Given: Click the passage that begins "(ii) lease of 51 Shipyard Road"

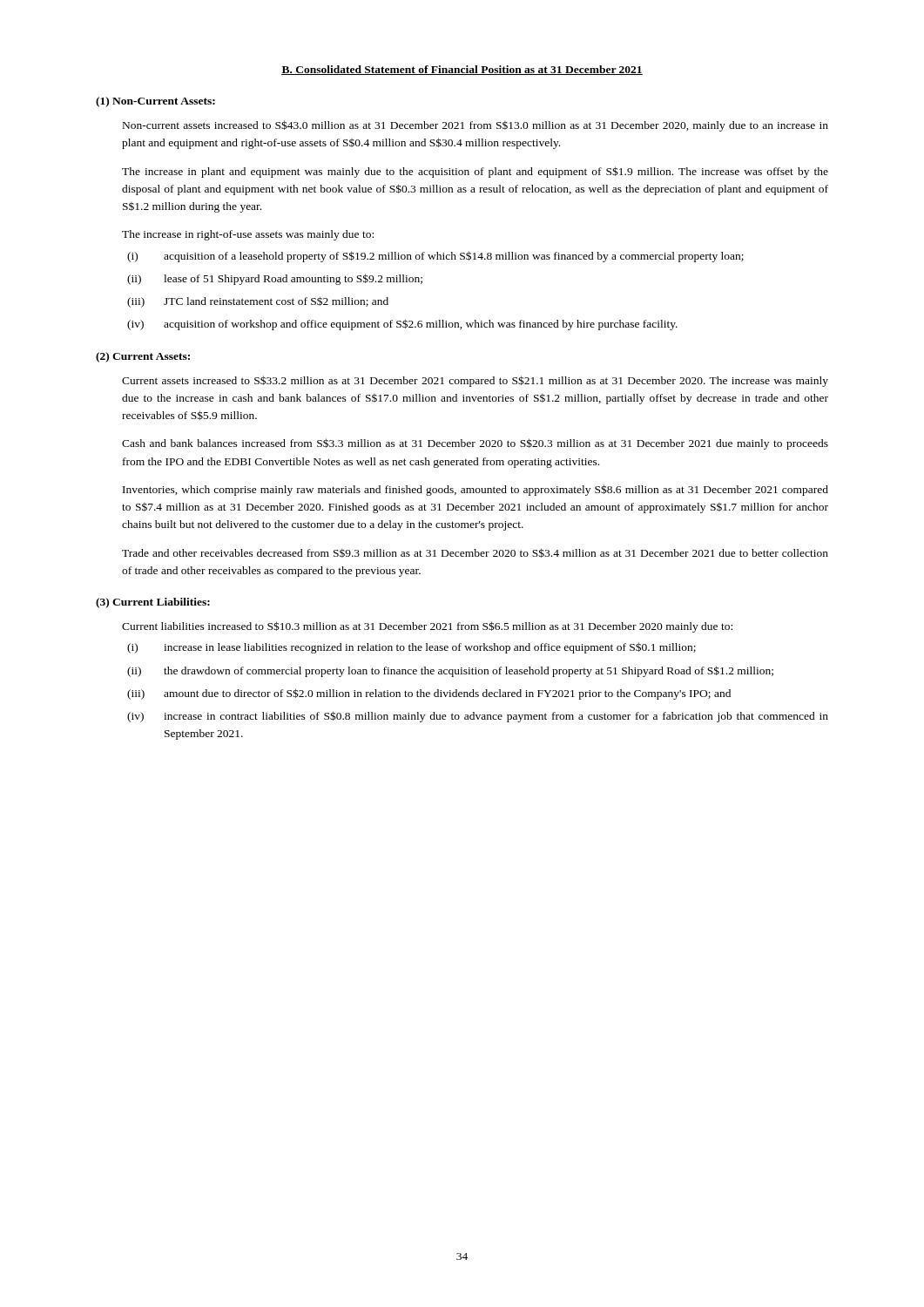Looking at the screenshot, I should click(x=275, y=279).
